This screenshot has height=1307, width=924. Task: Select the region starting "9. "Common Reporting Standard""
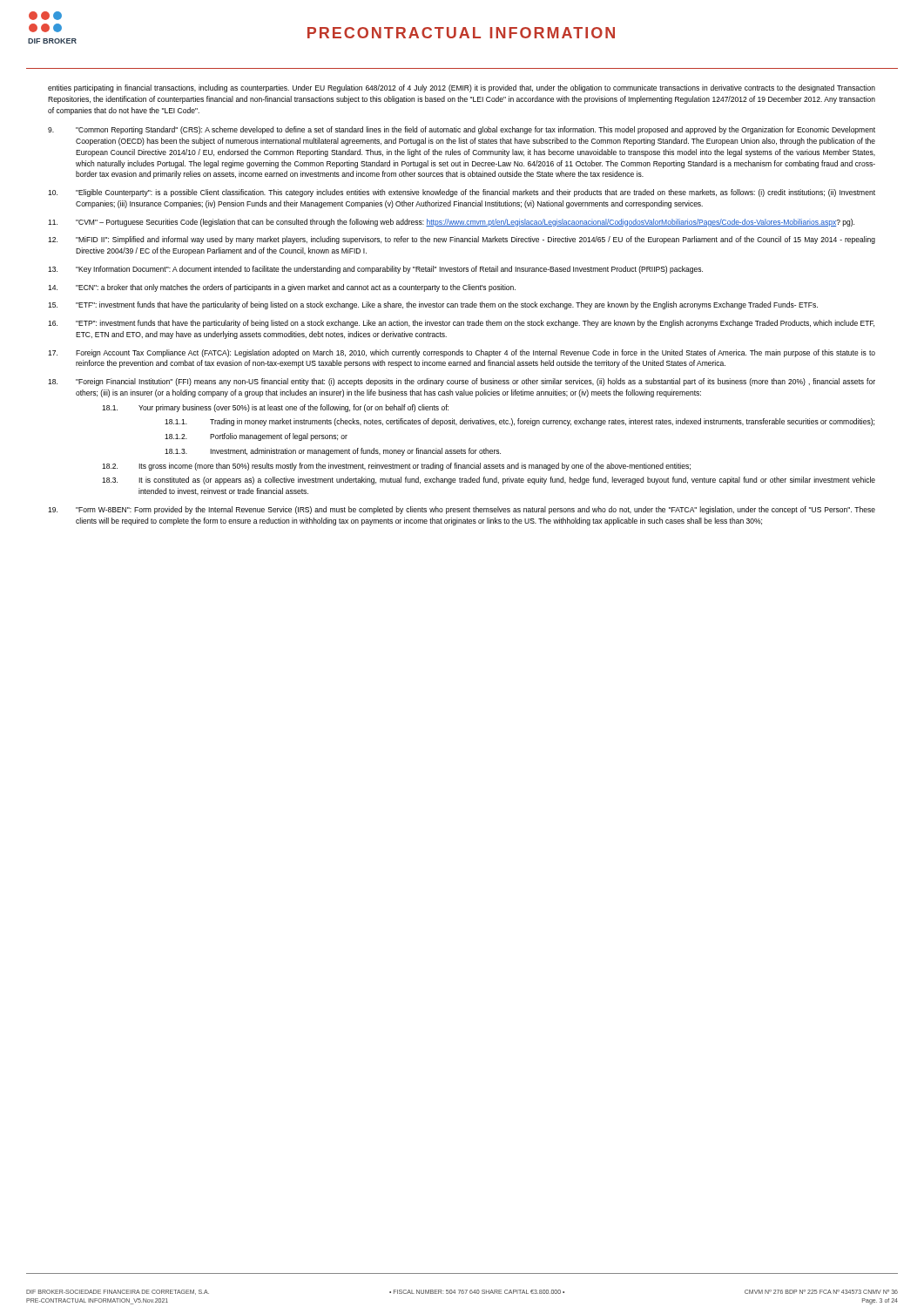tap(462, 153)
